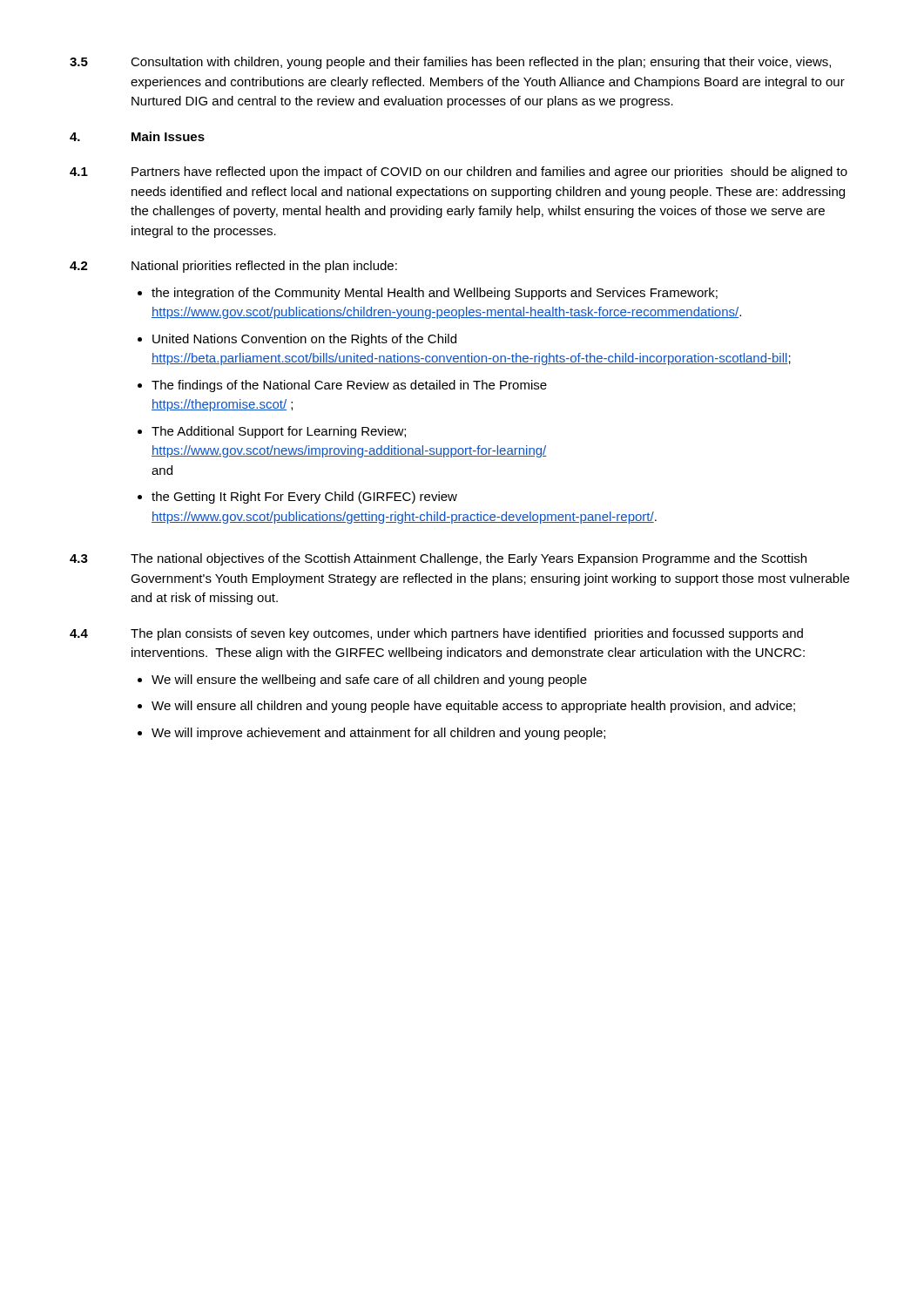This screenshot has height=1307, width=924.
Task: Navigate to the block starting "1 Partners have reflected upon the"
Action: pyautogui.click(x=462, y=201)
